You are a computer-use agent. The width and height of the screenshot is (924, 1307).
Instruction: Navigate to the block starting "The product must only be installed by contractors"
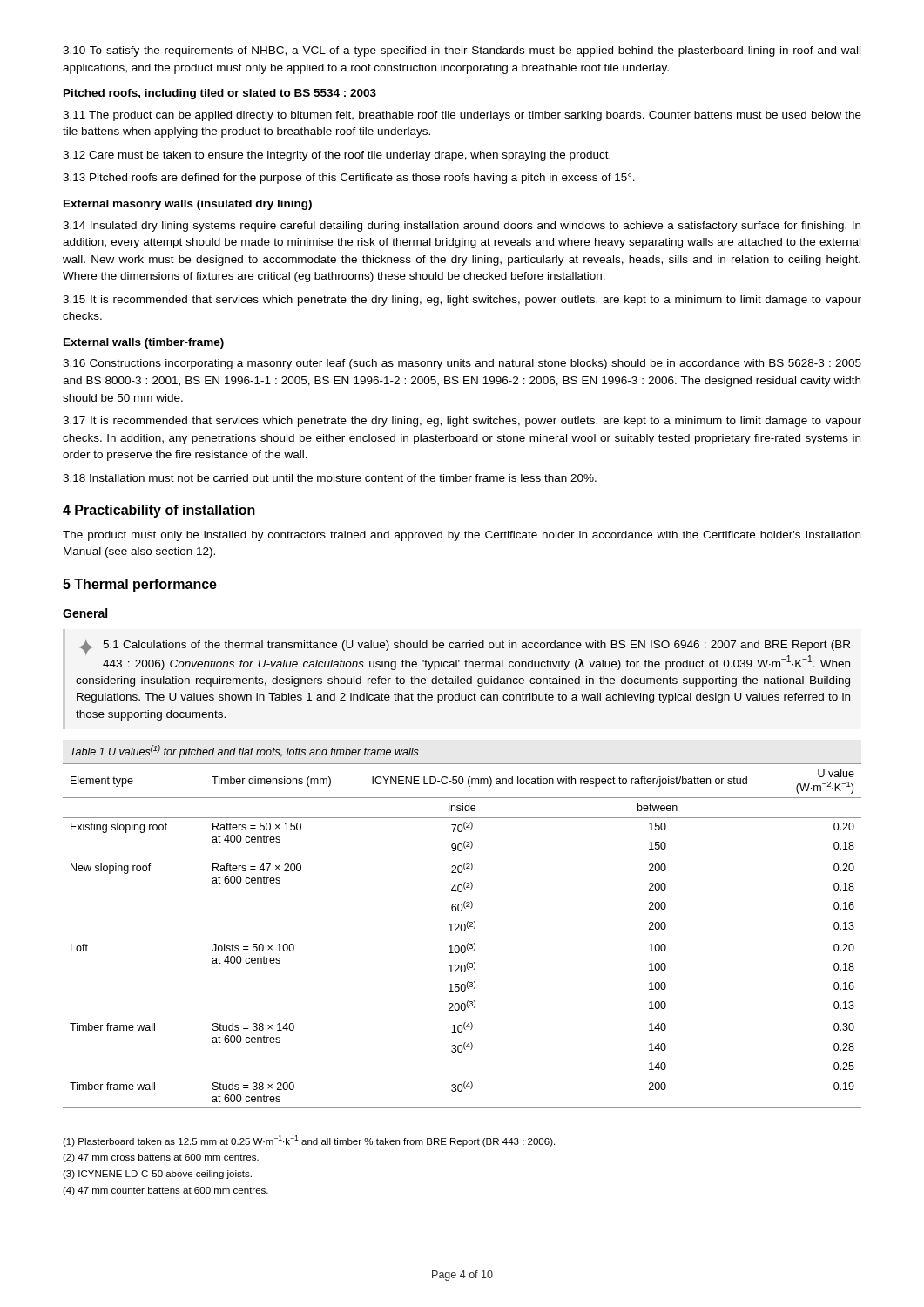[x=462, y=543]
